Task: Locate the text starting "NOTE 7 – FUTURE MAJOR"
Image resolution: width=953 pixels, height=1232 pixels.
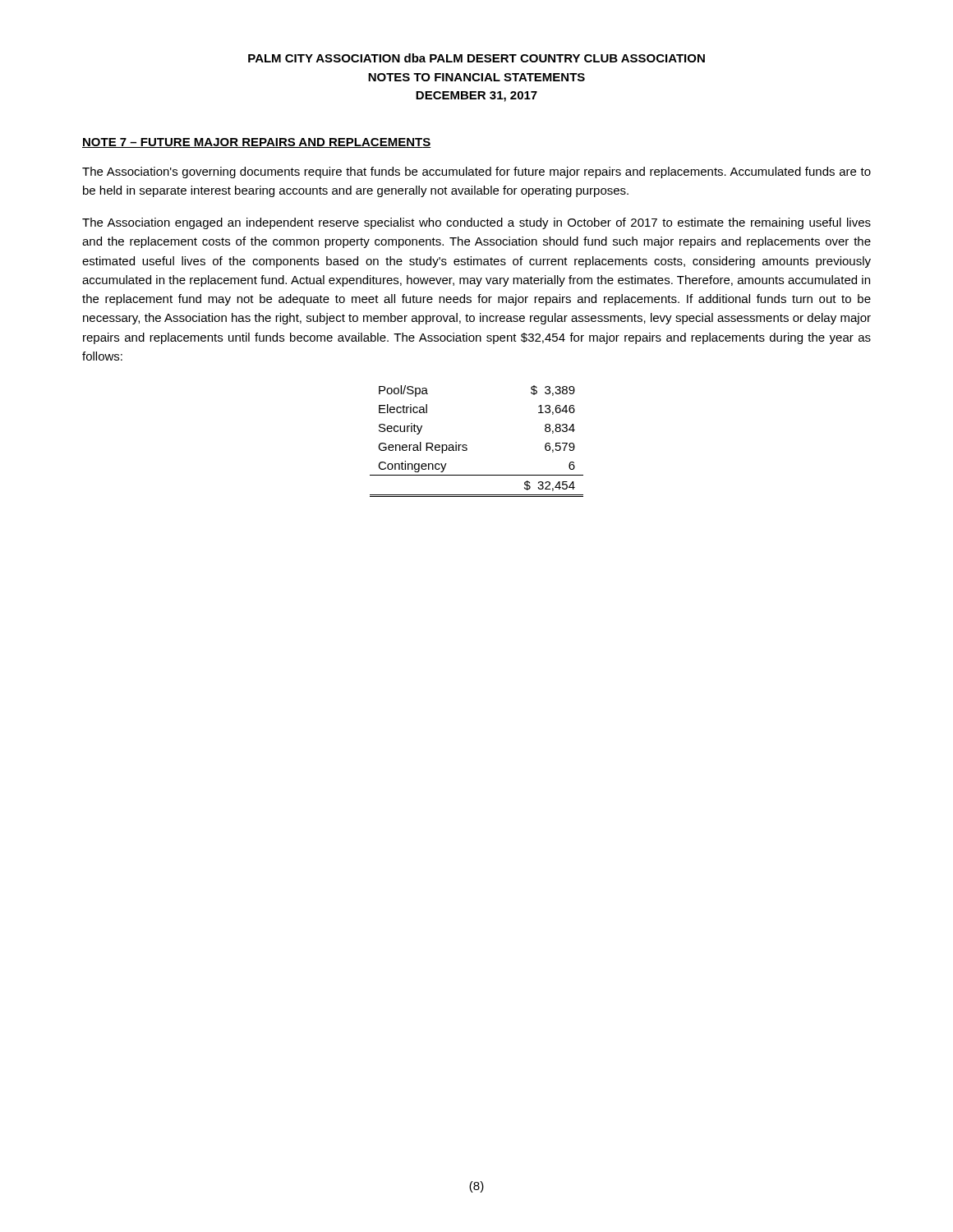Action: 256,141
